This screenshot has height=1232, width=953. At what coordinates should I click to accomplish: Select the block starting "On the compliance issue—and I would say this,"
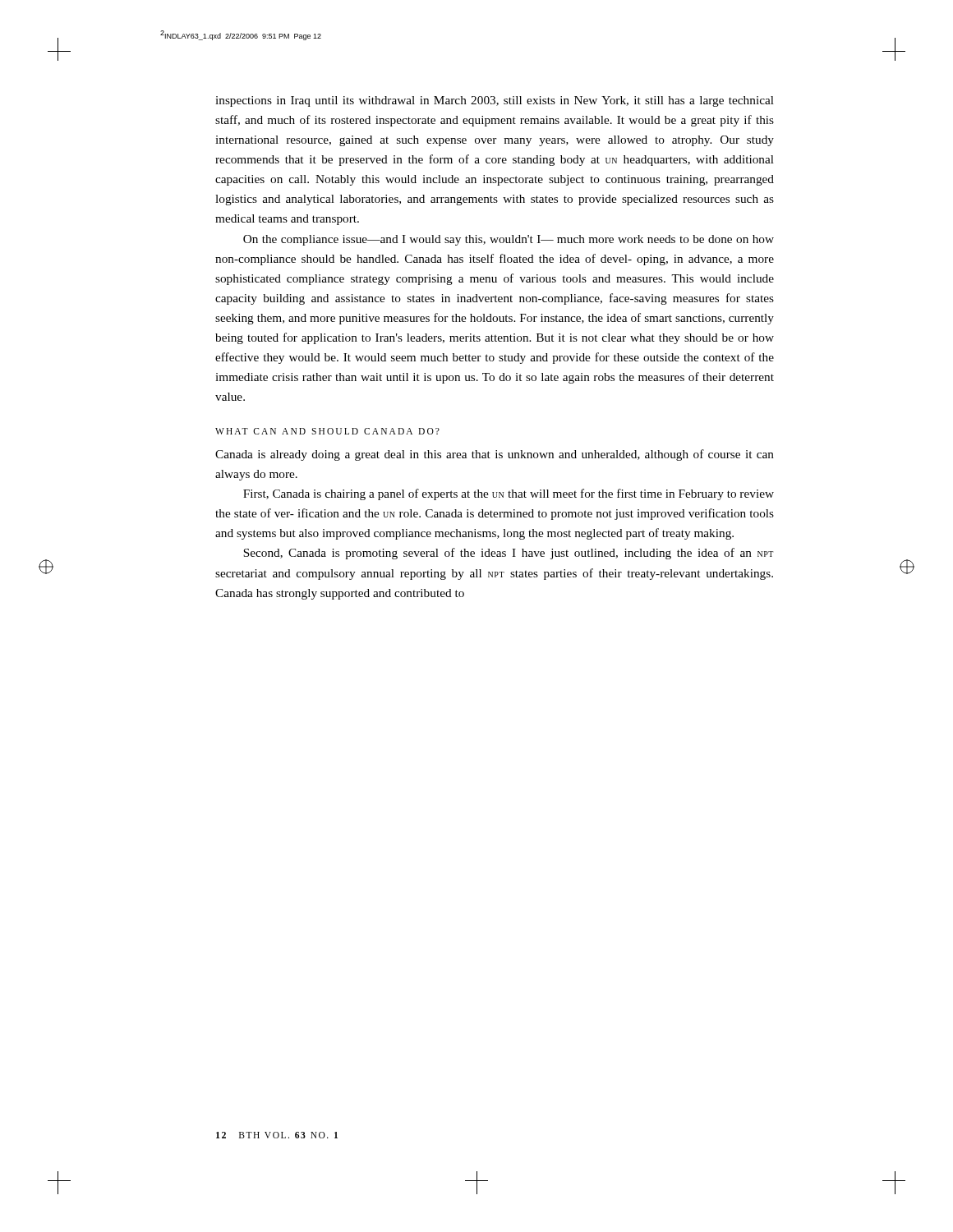pyautogui.click(x=495, y=318)
